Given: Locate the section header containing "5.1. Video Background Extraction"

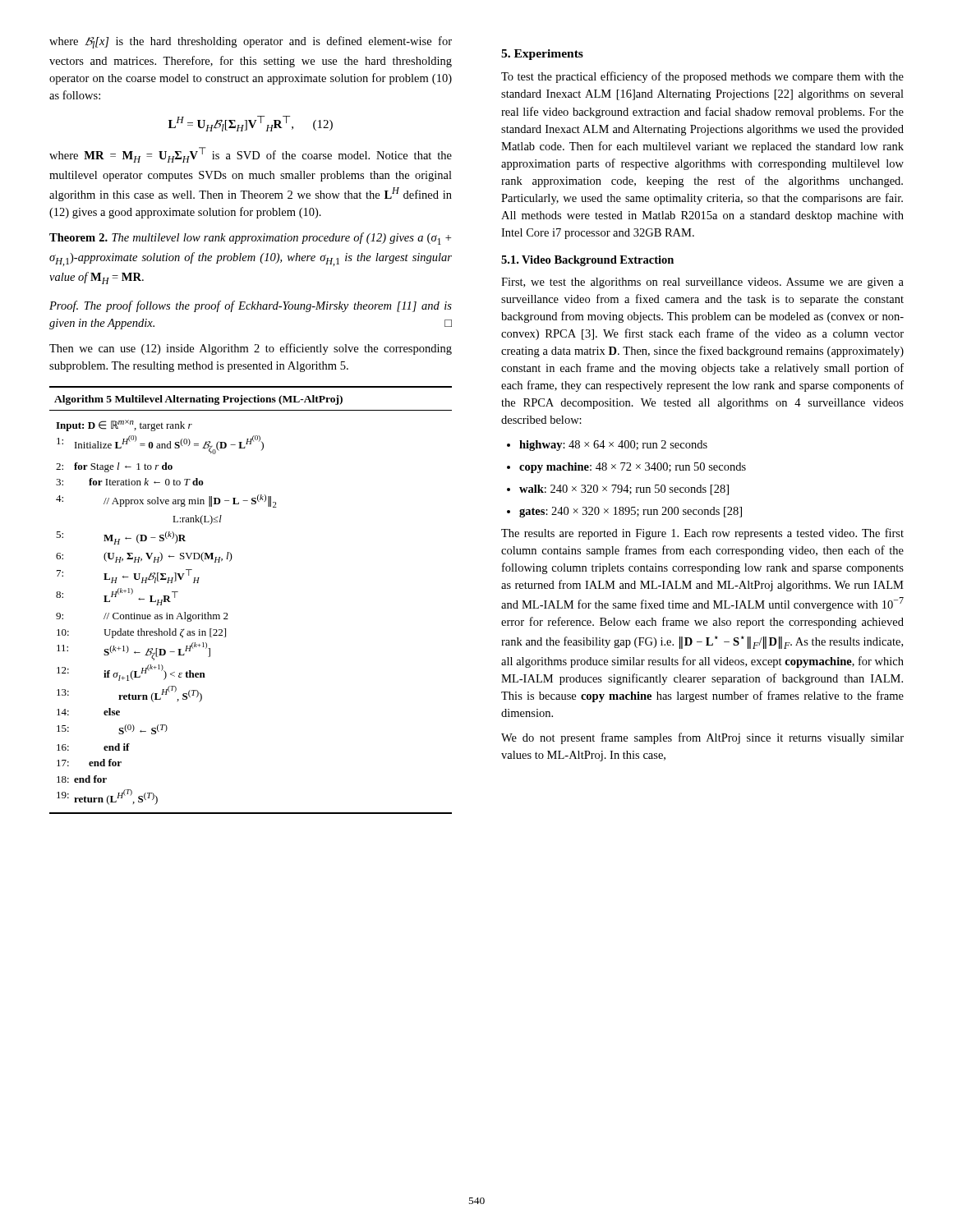Looking at the screenshot, I should (x=587, y=261).
